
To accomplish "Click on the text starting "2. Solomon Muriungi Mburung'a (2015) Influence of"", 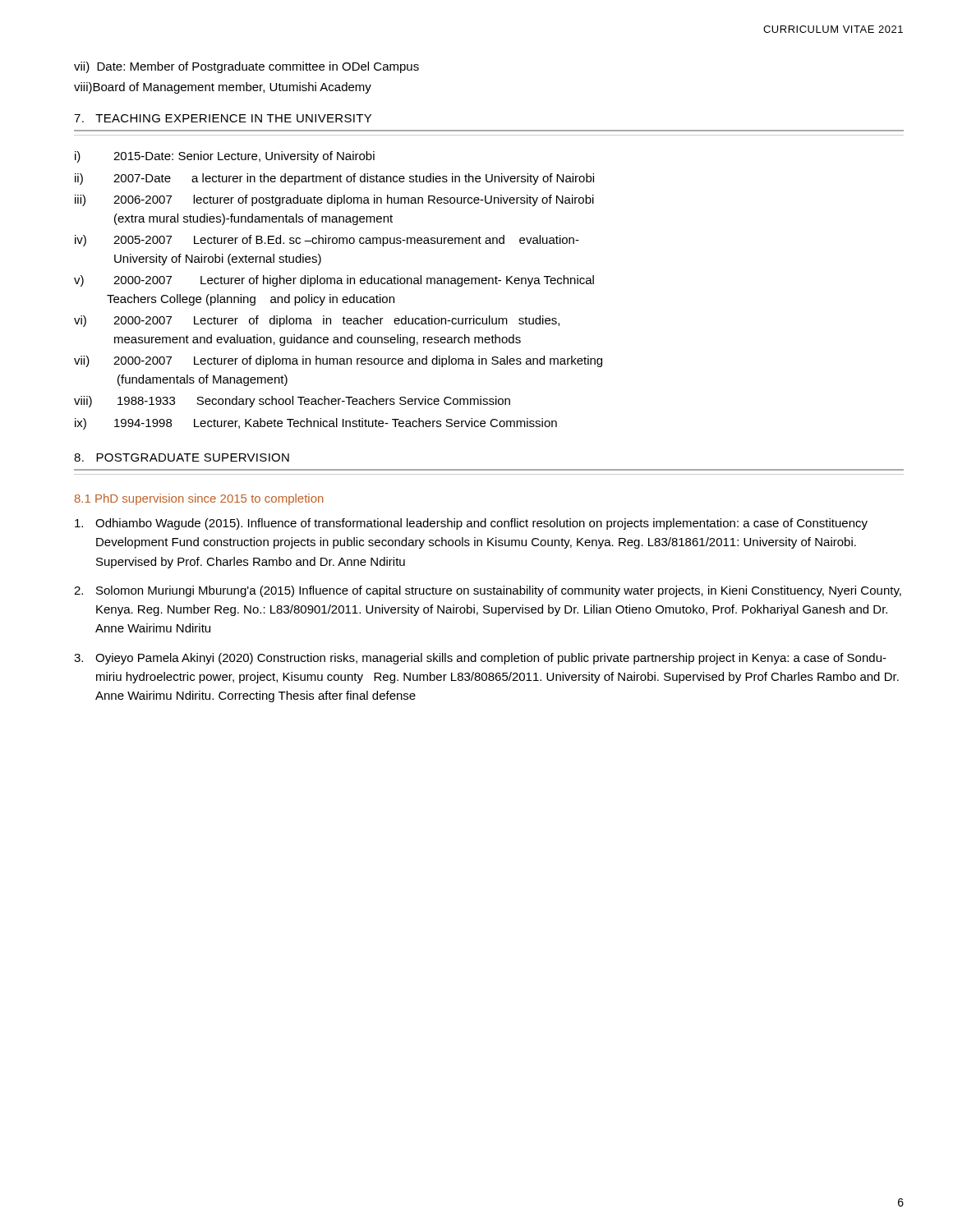I will [x=489, y=609].
